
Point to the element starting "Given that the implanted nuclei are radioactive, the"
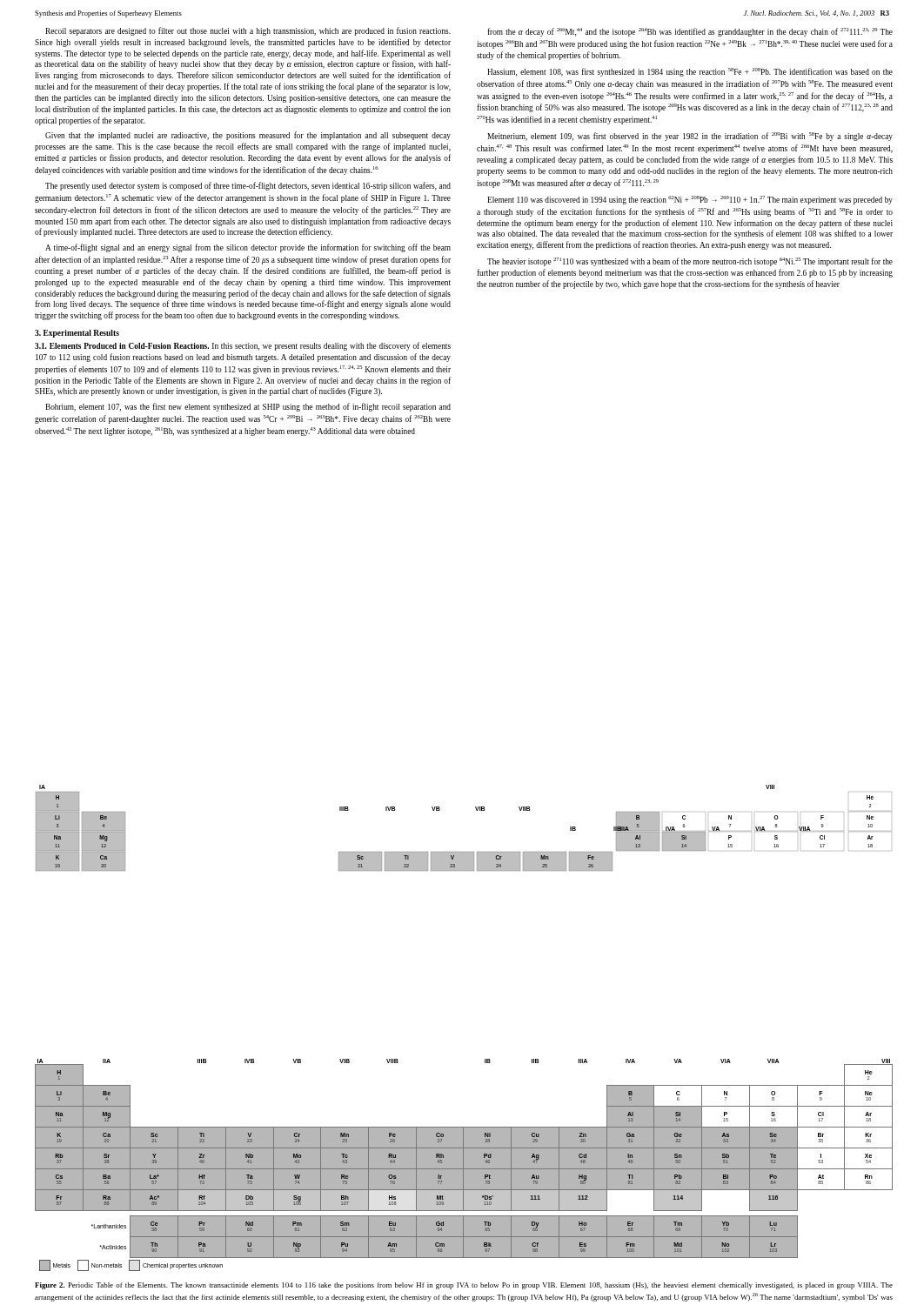coord(243,153)
